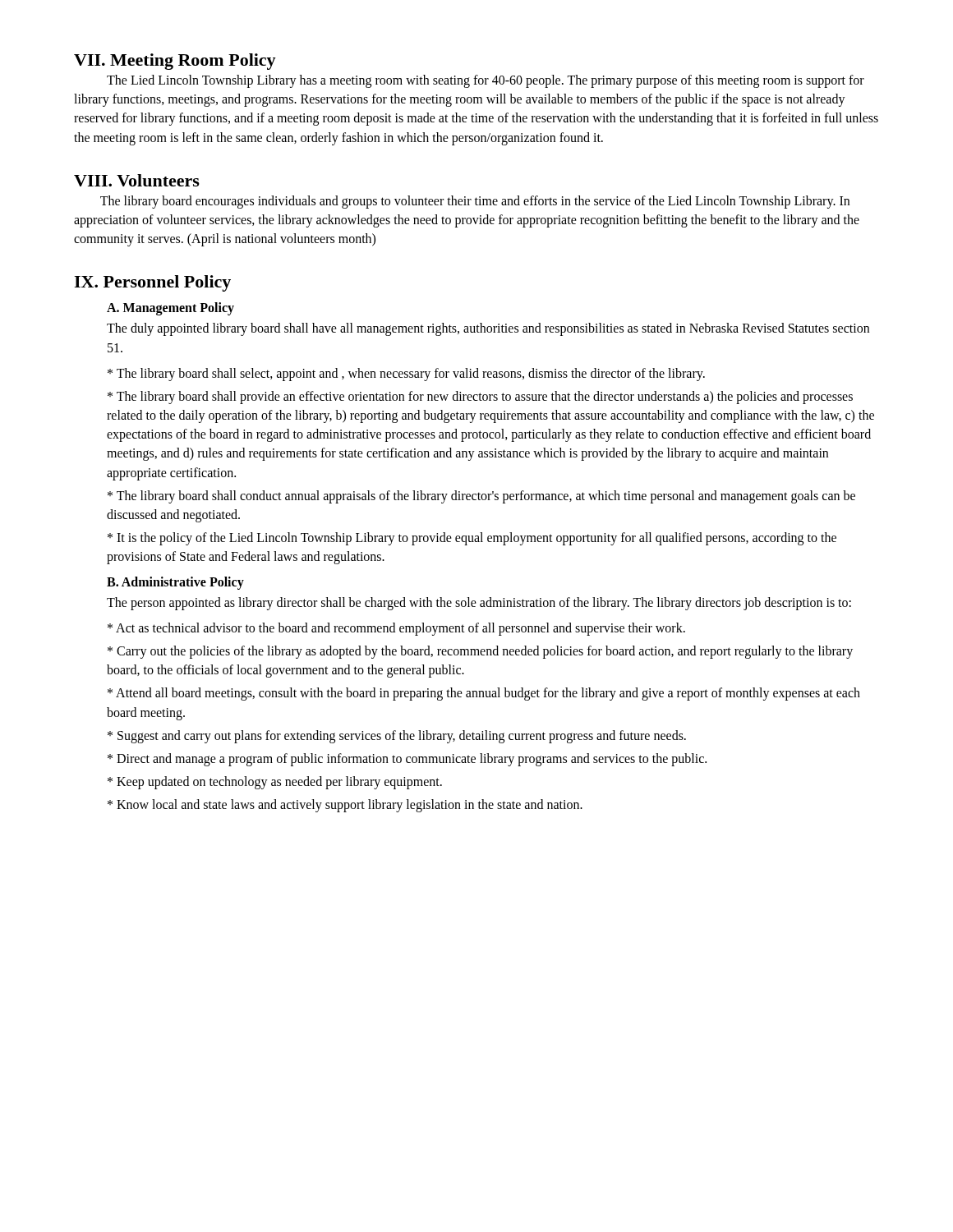
Task: Click on the text block starting "The Lied Lincoln"
Action: point(476,109)
